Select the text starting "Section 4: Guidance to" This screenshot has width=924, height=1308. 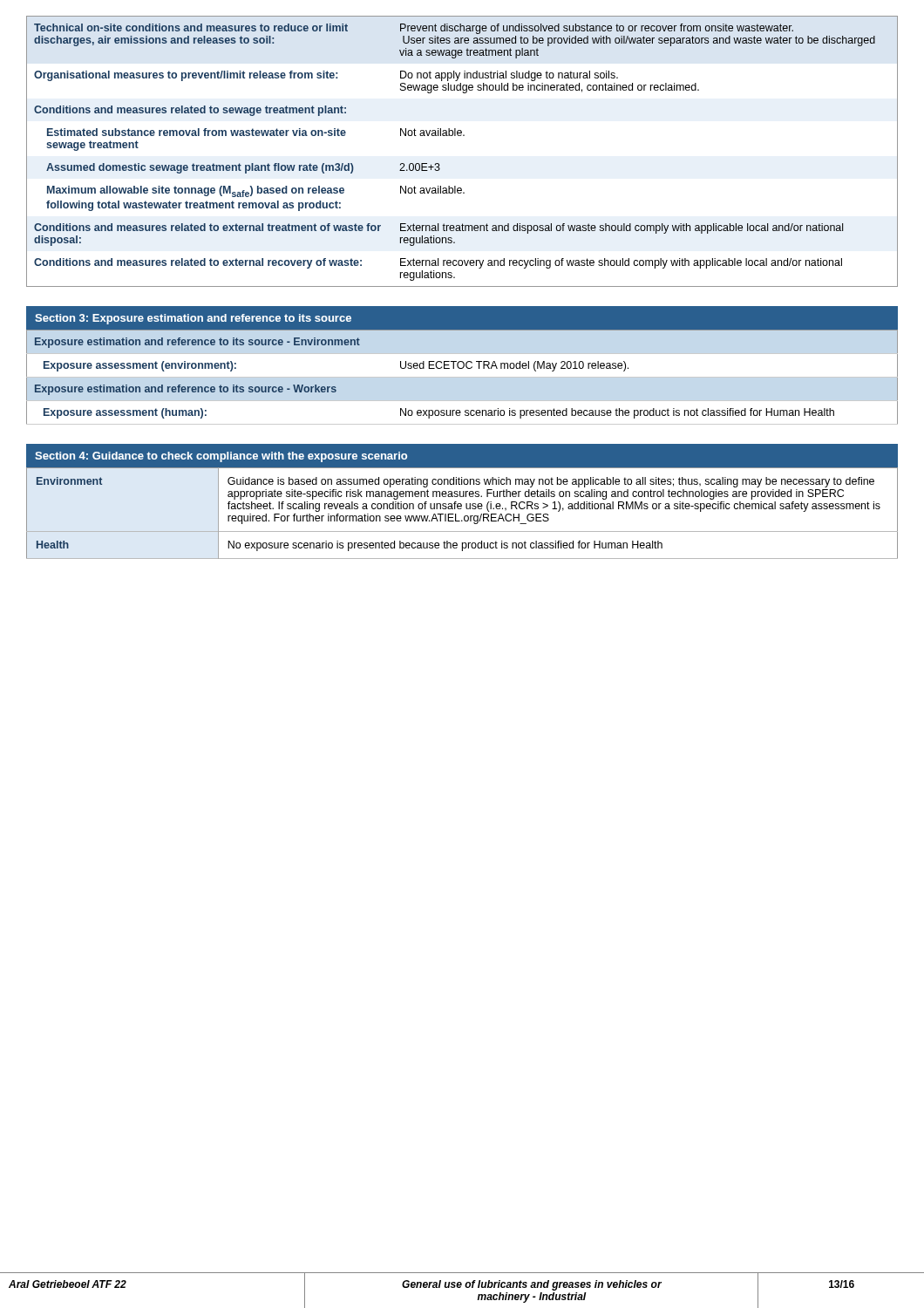pyautogui.click(x=221, y=455)
